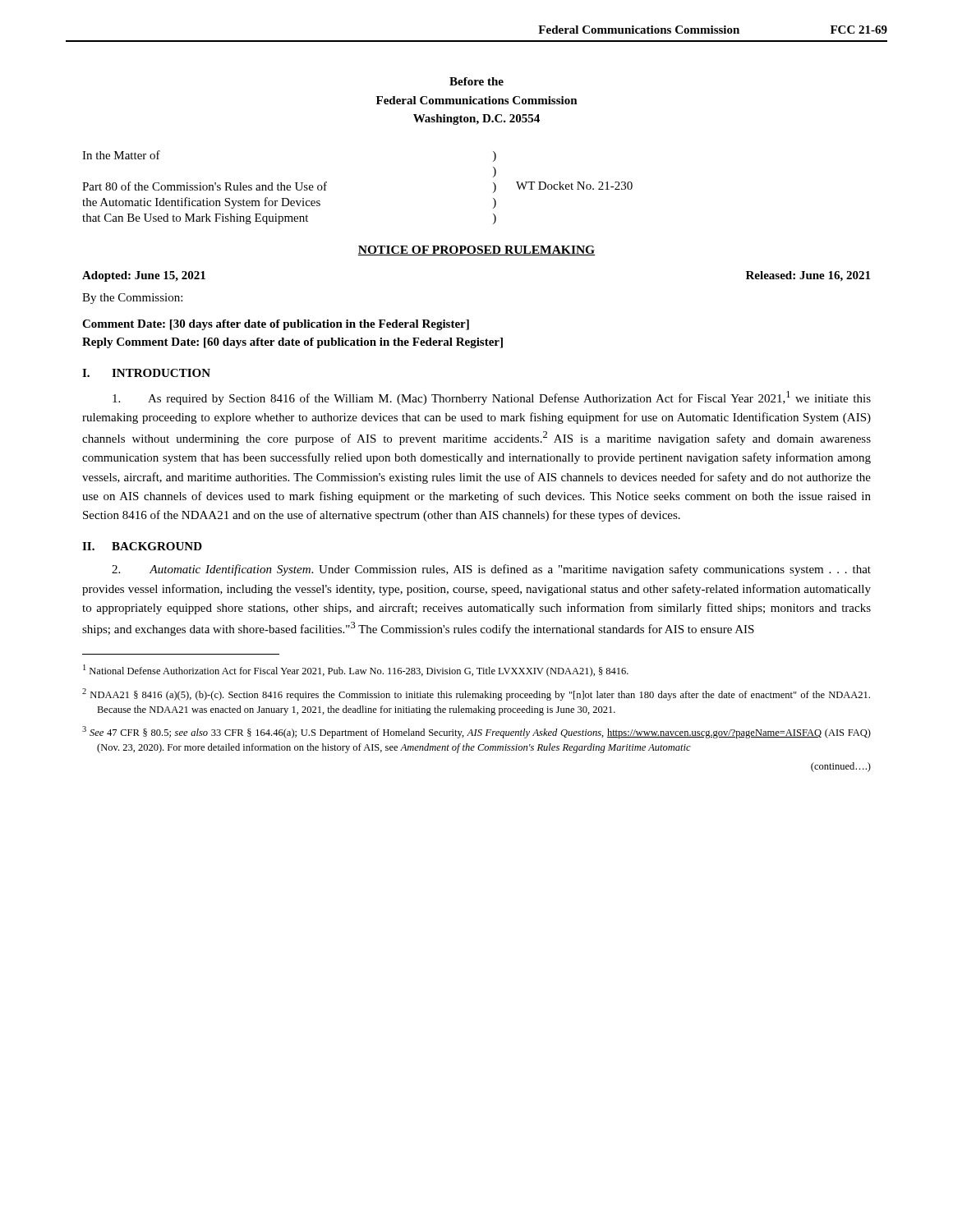Locate the block starting "2 NDAA21 § 8416 (a)(5), (b)-(c). Section 8416"

tap(476, 701)
